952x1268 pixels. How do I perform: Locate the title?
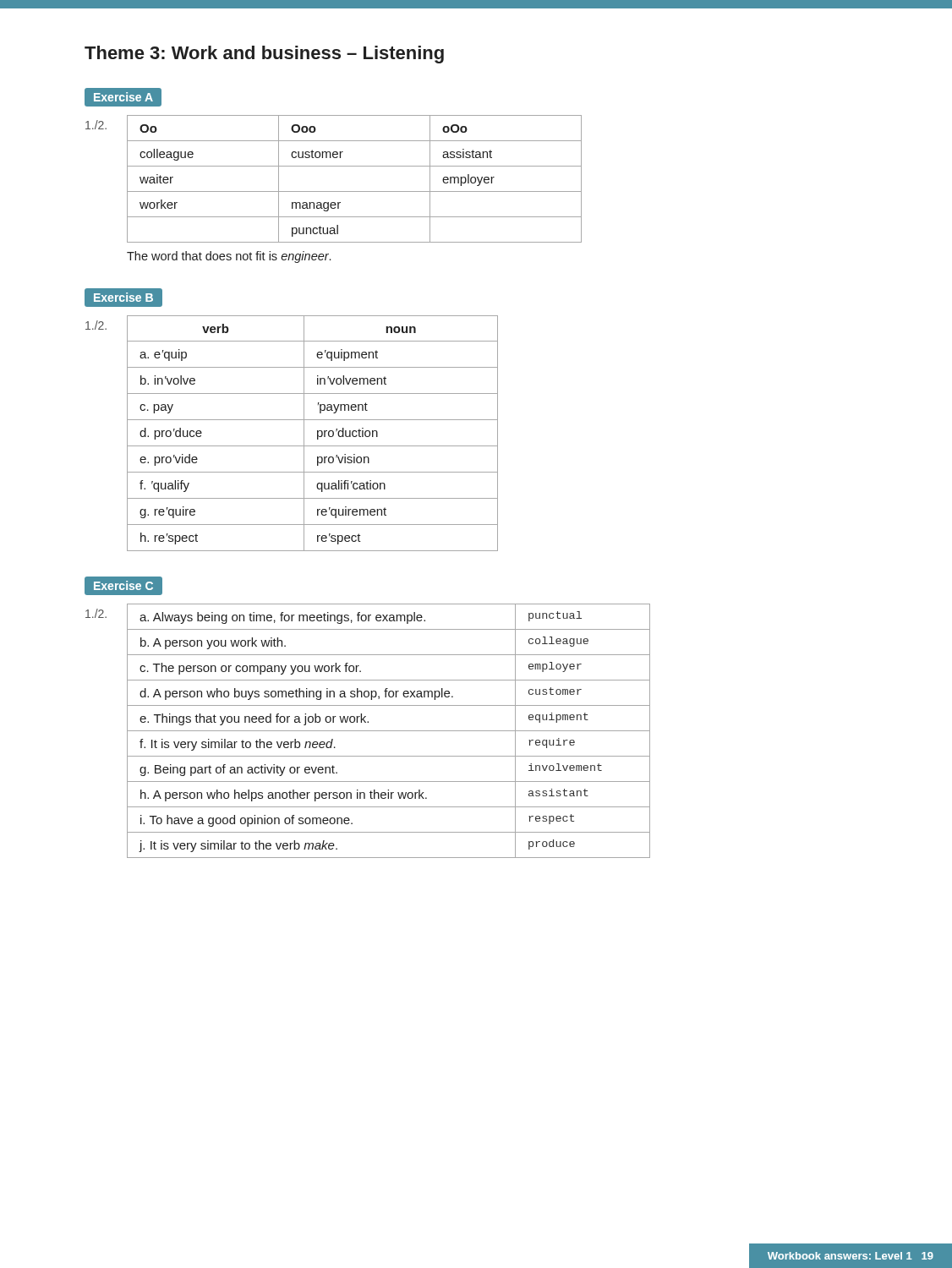[x=265, y=53]
